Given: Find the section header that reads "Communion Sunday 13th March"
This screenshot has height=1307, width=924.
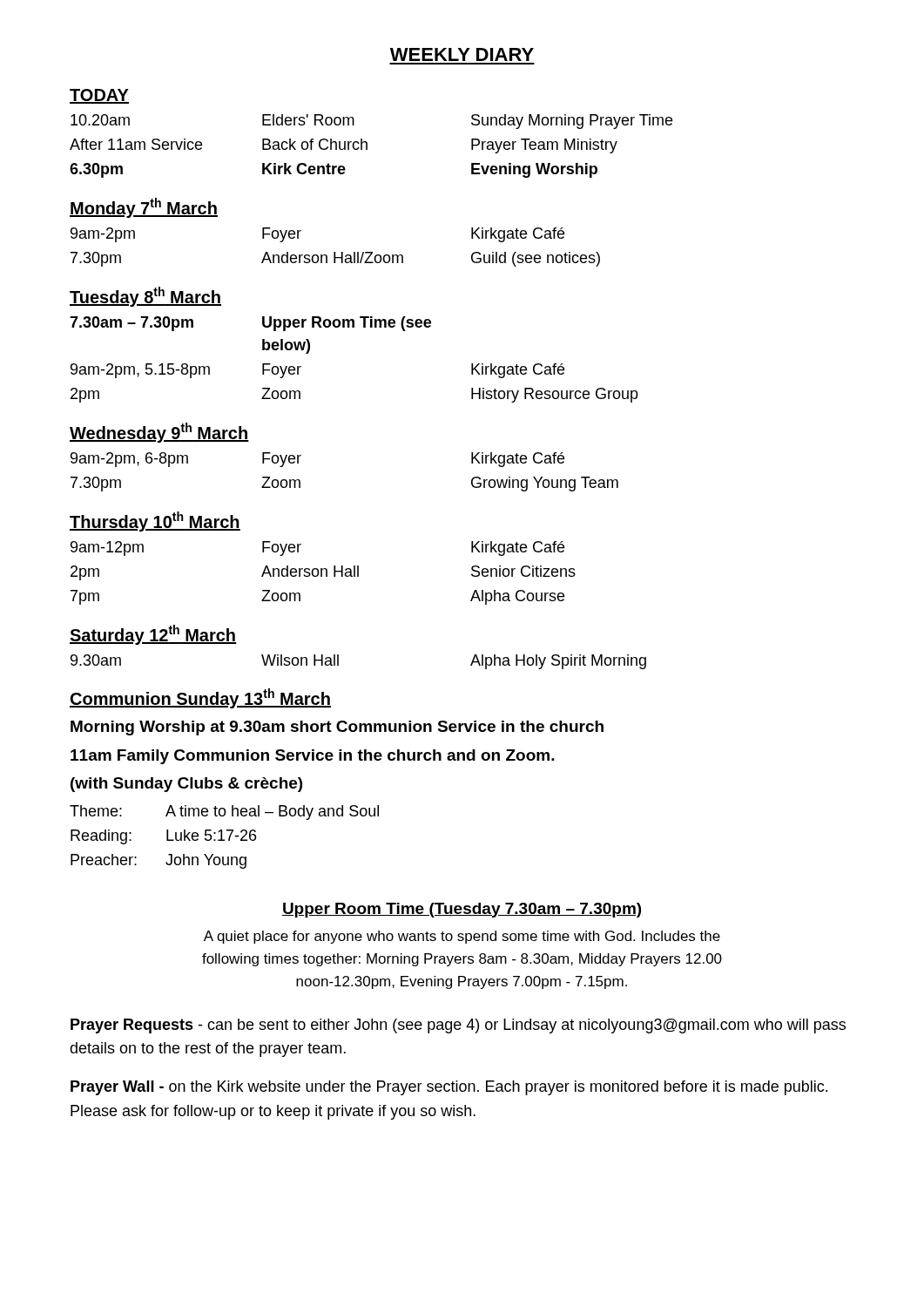Looking at the screenshot, I should (x=200, y=698).
